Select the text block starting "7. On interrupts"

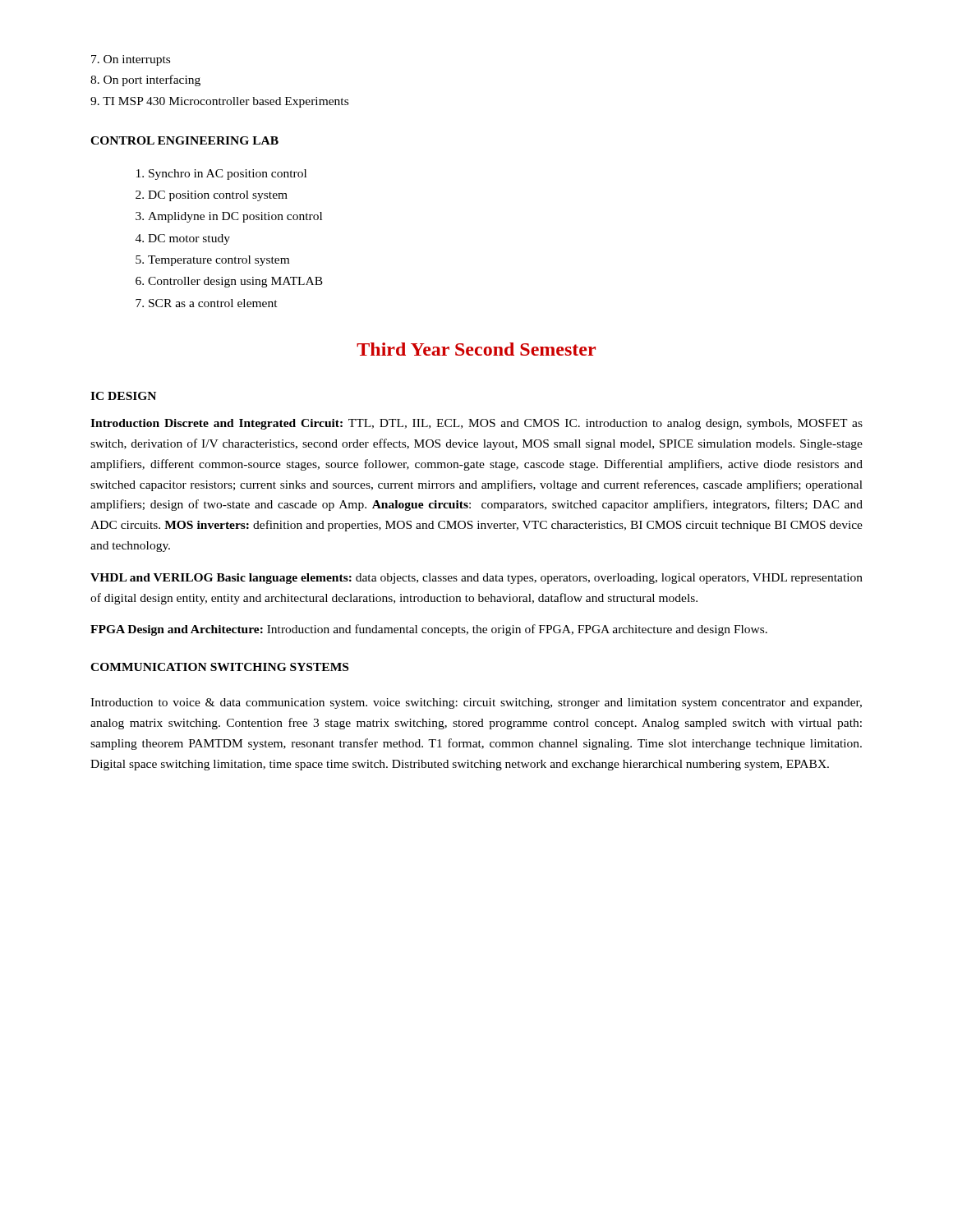tap(131, 59)
